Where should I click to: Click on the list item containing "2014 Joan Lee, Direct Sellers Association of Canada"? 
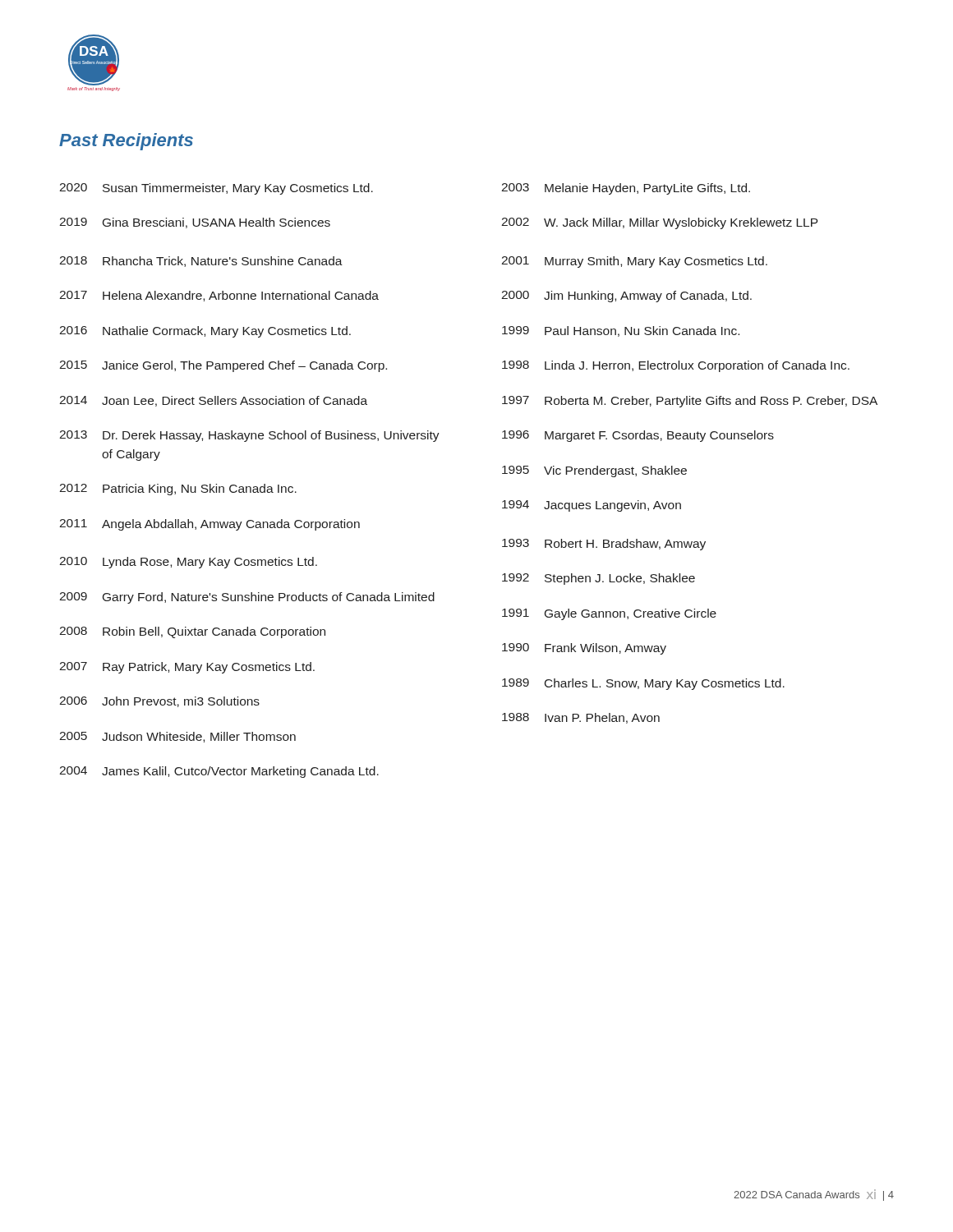[255, 401]
